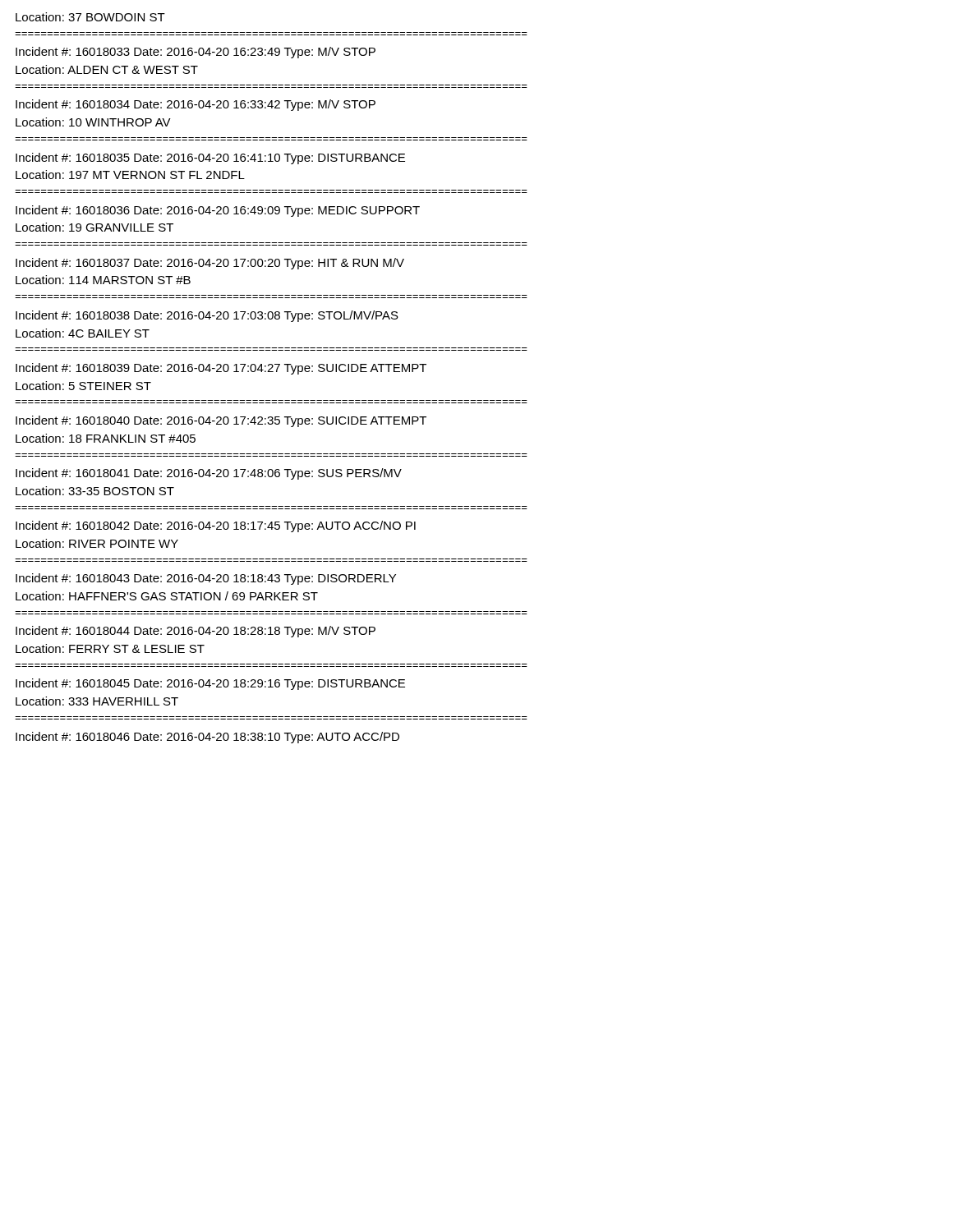
Task: Find the list item containing "================================================================================ Incident #: 16018042 Date: 2016-04-20 18:17:45 Type:"
Action: coord(216,526)
